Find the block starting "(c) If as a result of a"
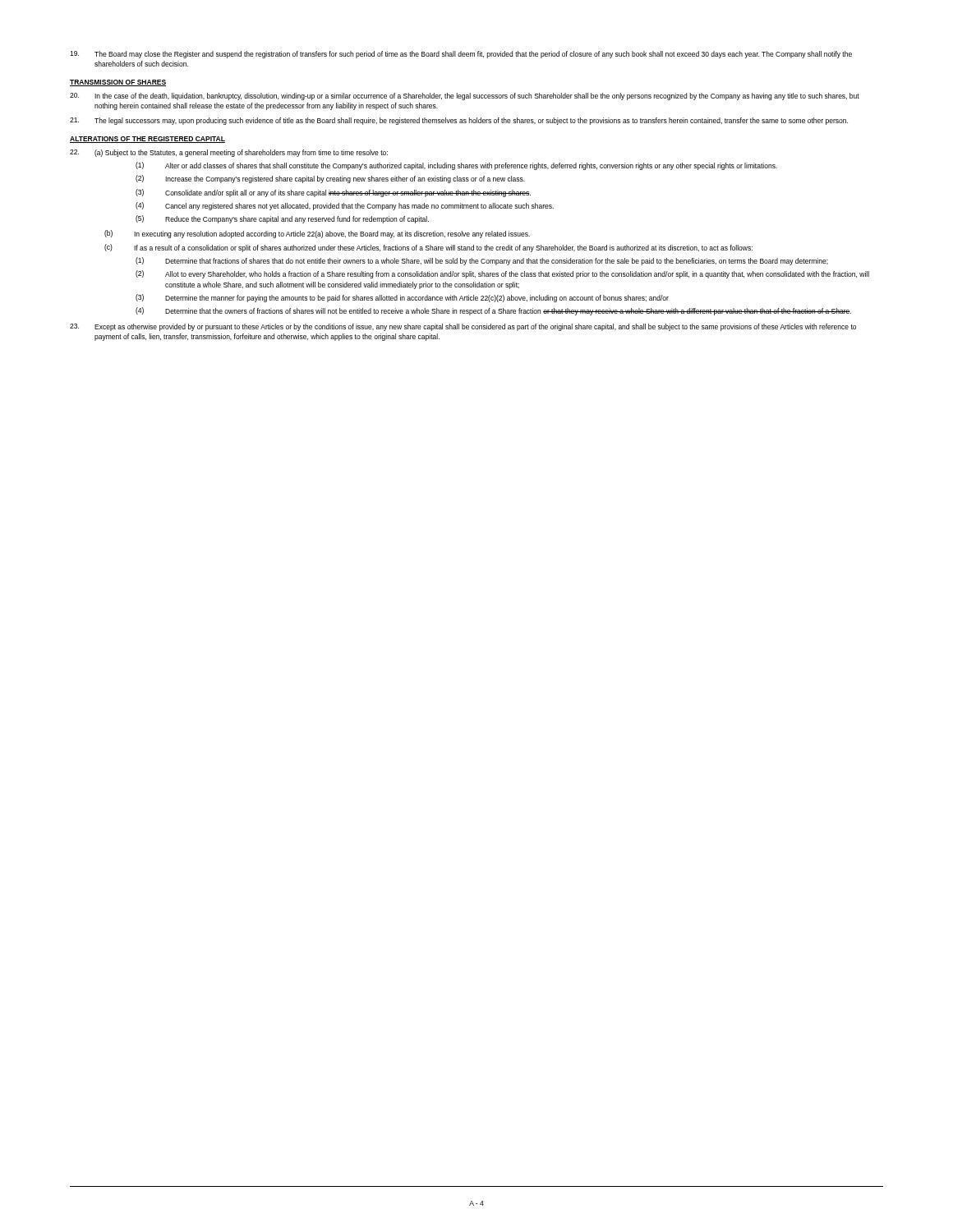Screen dimensions: 1232x953 (x=494, y=248)
